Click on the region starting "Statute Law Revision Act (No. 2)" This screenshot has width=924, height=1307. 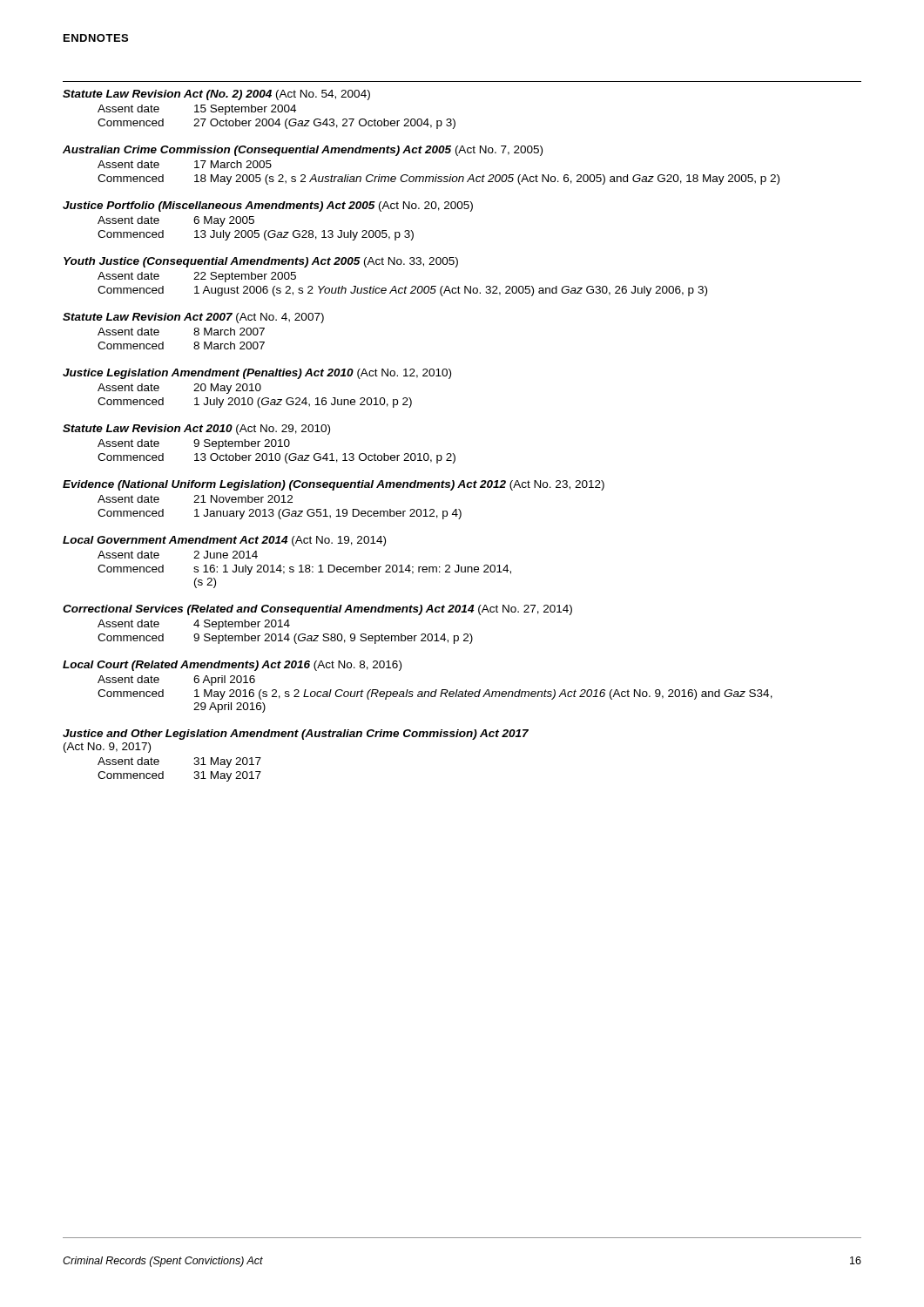216,95
